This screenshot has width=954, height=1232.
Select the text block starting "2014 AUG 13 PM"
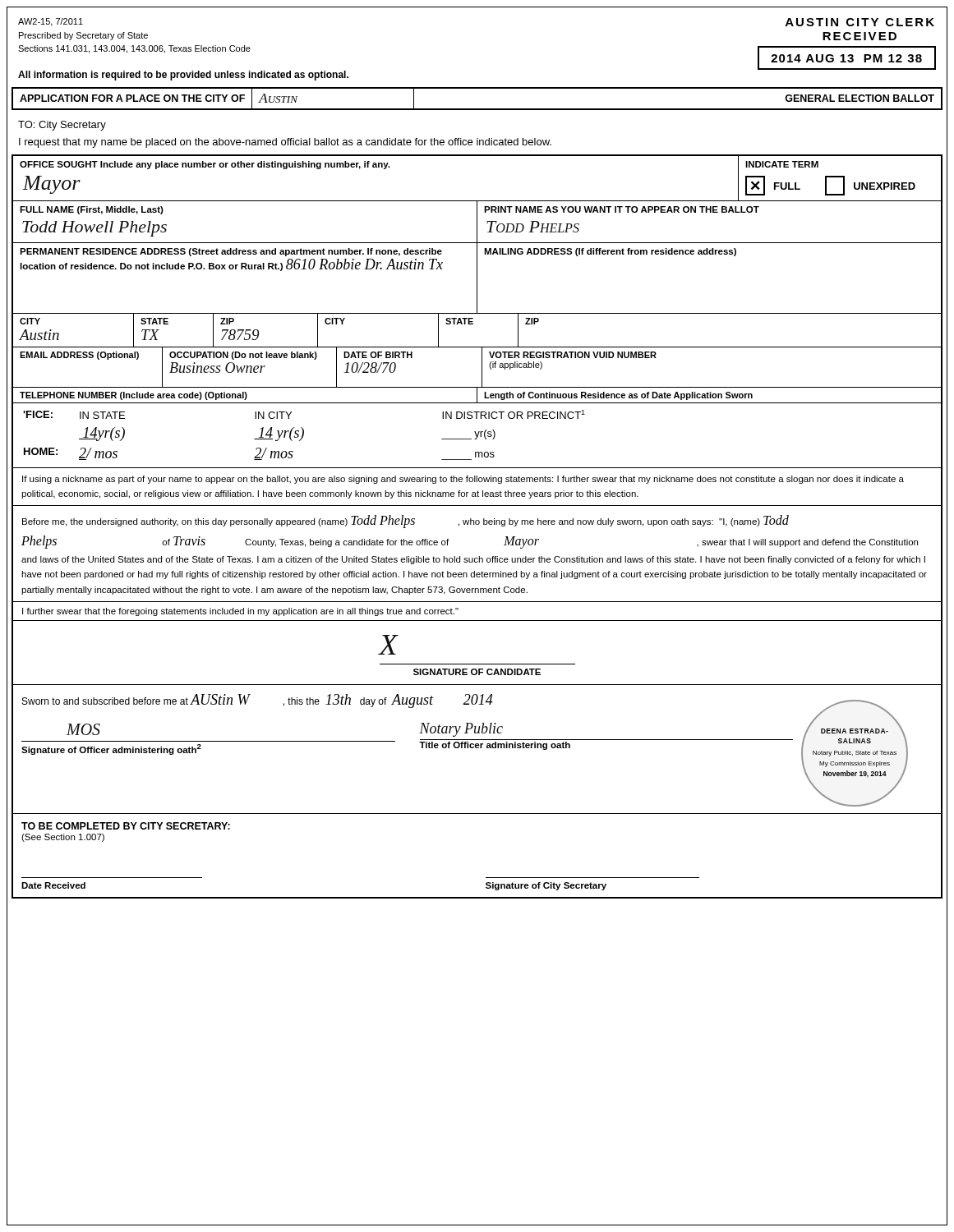coord(847,58)
